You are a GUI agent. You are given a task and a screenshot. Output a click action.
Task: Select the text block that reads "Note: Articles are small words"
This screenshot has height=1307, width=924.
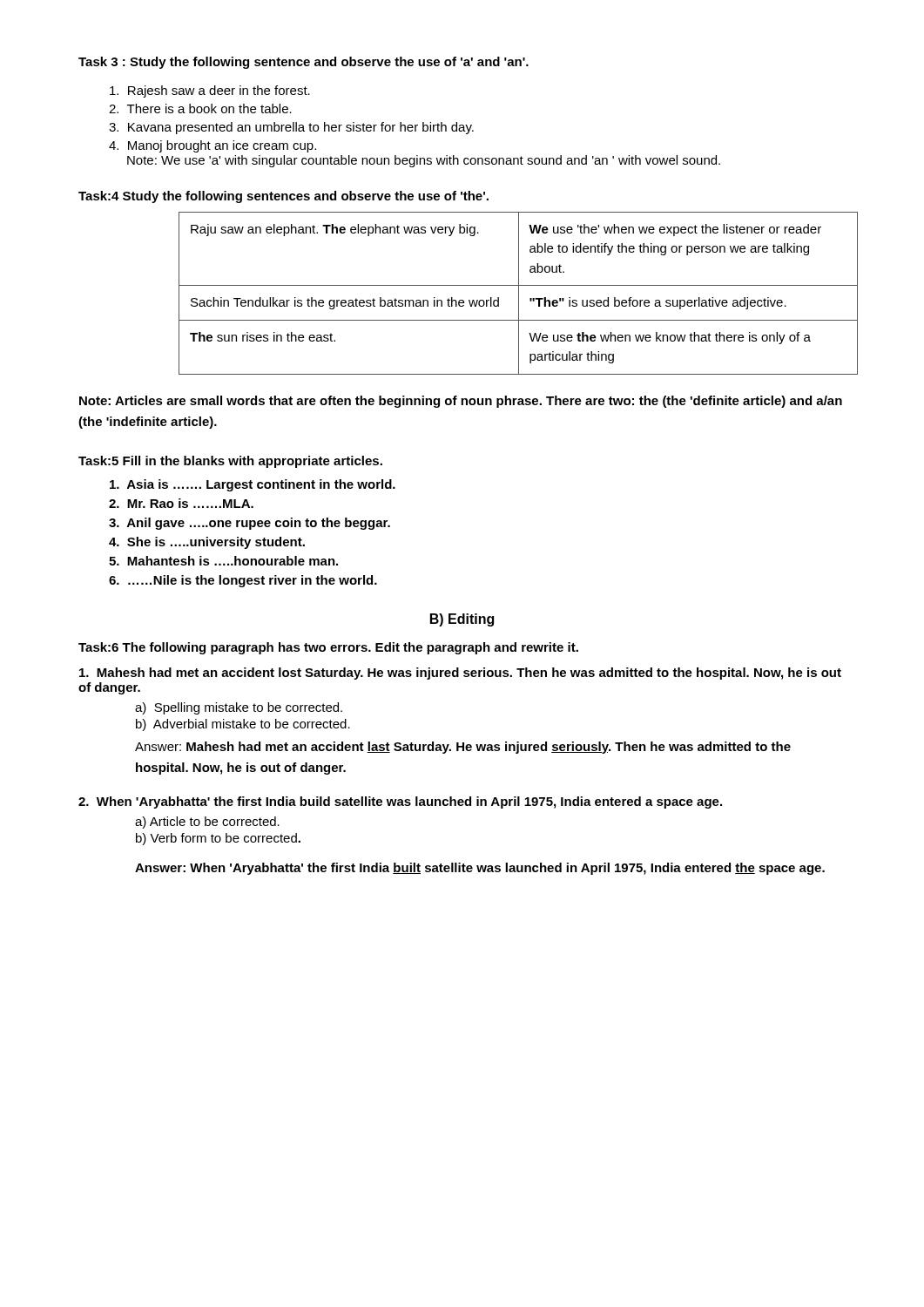coord(460,410)
